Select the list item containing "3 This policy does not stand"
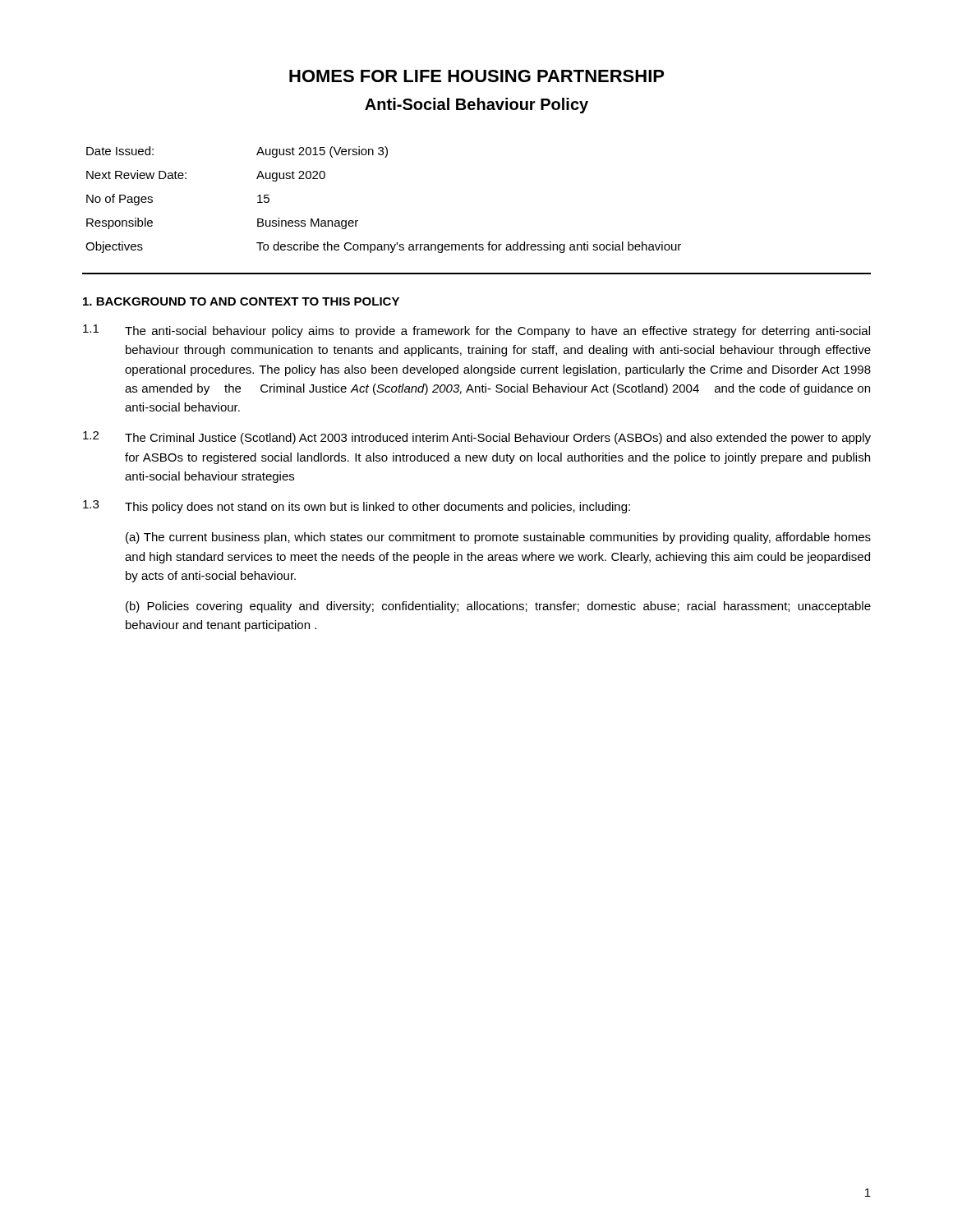This screenshot has height=1232, width=953. tap(476, 506)
